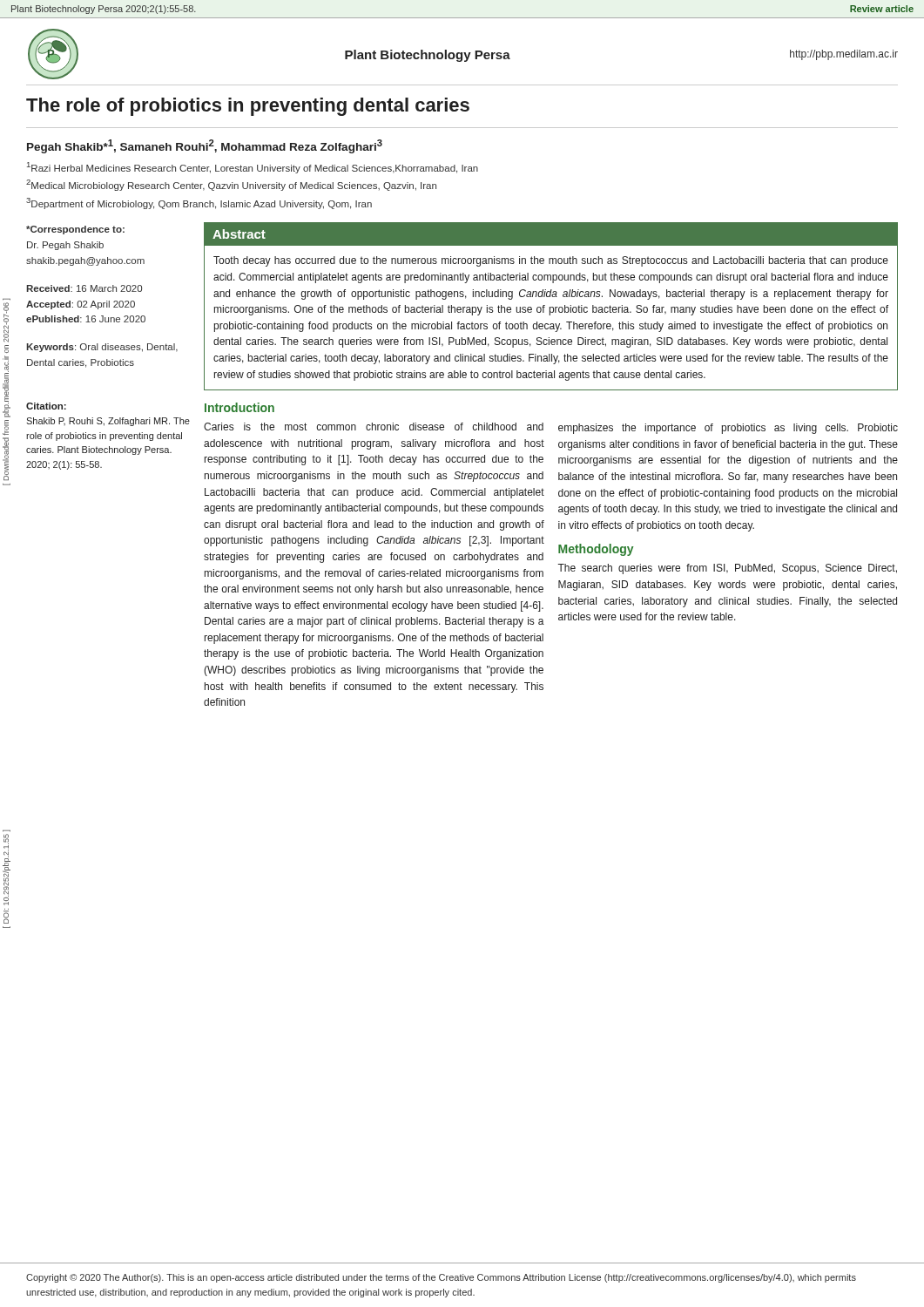
Task: Navigate to the element starting "Correspondence to: Dr. Pegah Shakib shakib.pegah@yahoo.com"
Action: (86, 245)
